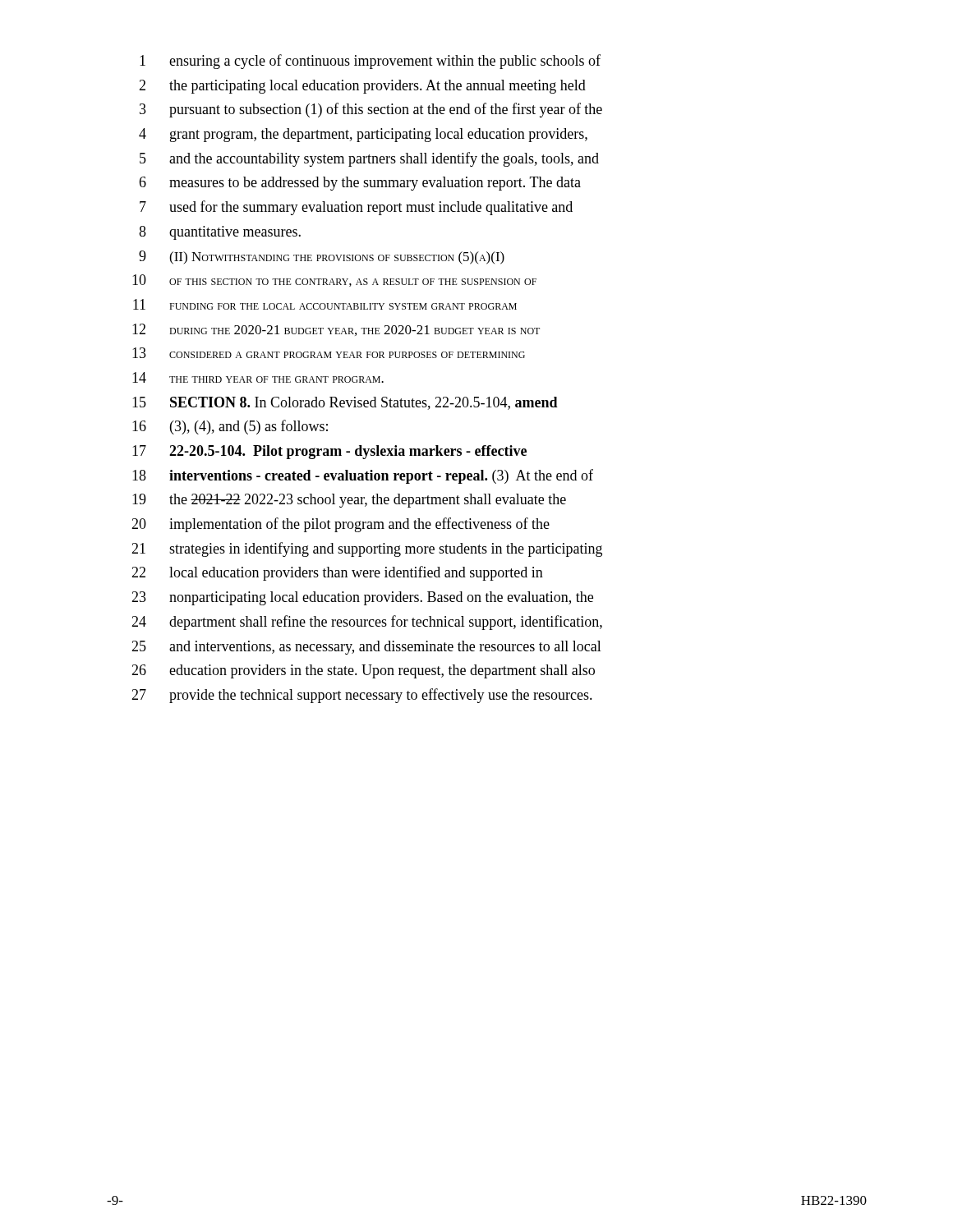Click on the list item with the text "7 used for the"
The image size is (953, 1232).
(487, 208)
